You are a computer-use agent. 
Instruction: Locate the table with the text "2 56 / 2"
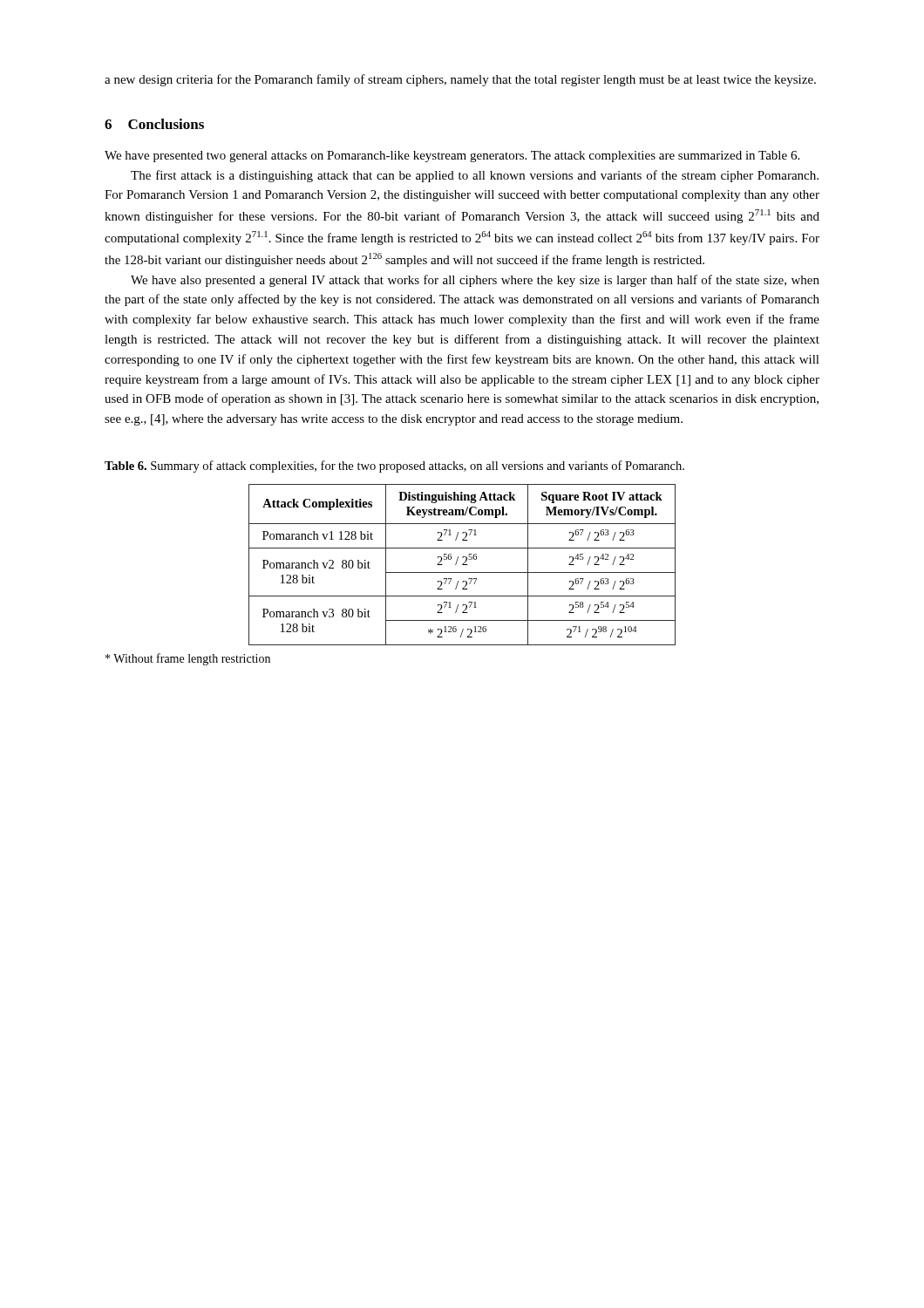pos(462,565)
